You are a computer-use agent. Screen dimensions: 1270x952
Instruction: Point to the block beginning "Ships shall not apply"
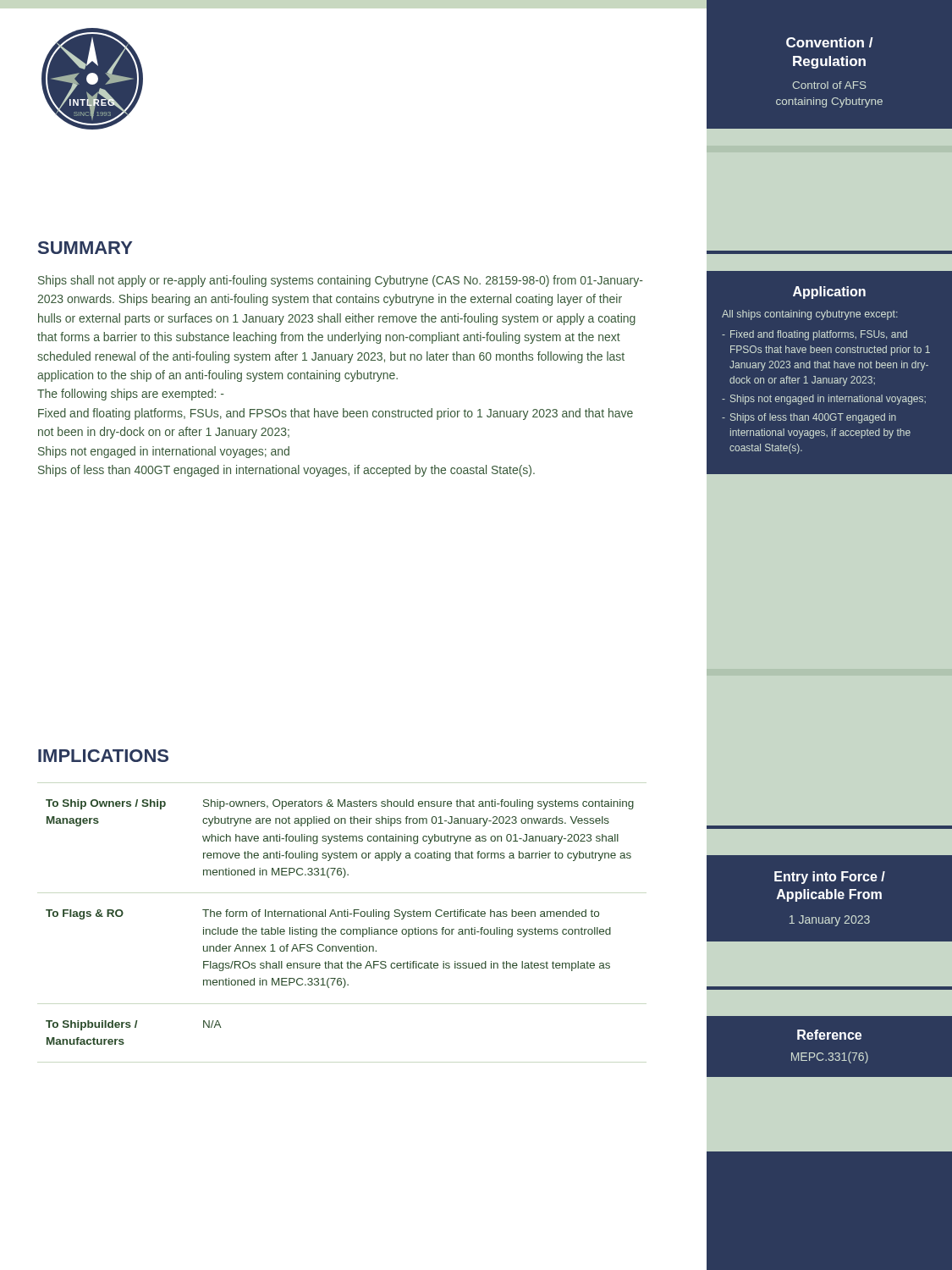click(x=340, y=375)
